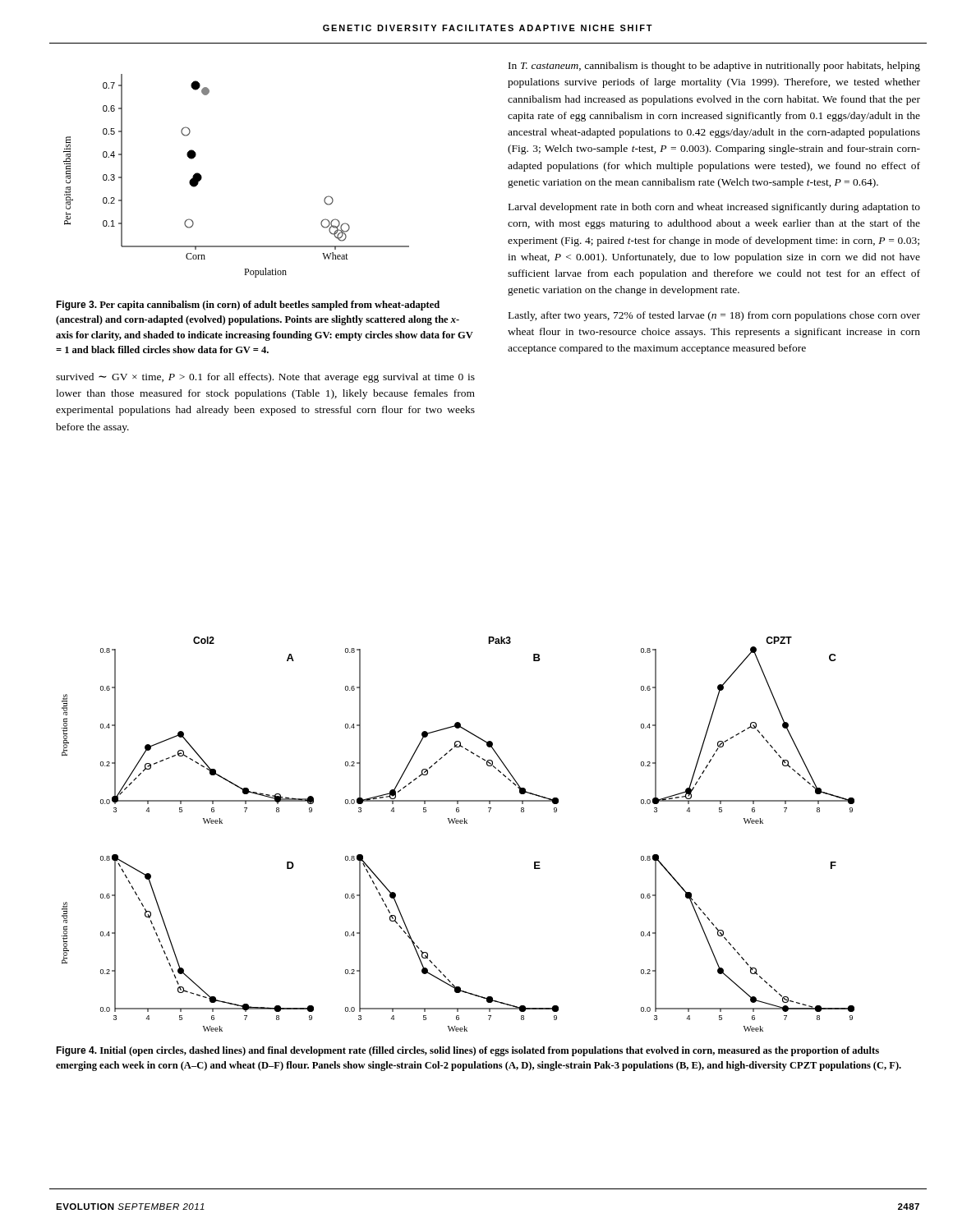Select the text block that says "Larval development rate in both"
The height and width of the screenshot is (1232, 976).
coord(714,248)
